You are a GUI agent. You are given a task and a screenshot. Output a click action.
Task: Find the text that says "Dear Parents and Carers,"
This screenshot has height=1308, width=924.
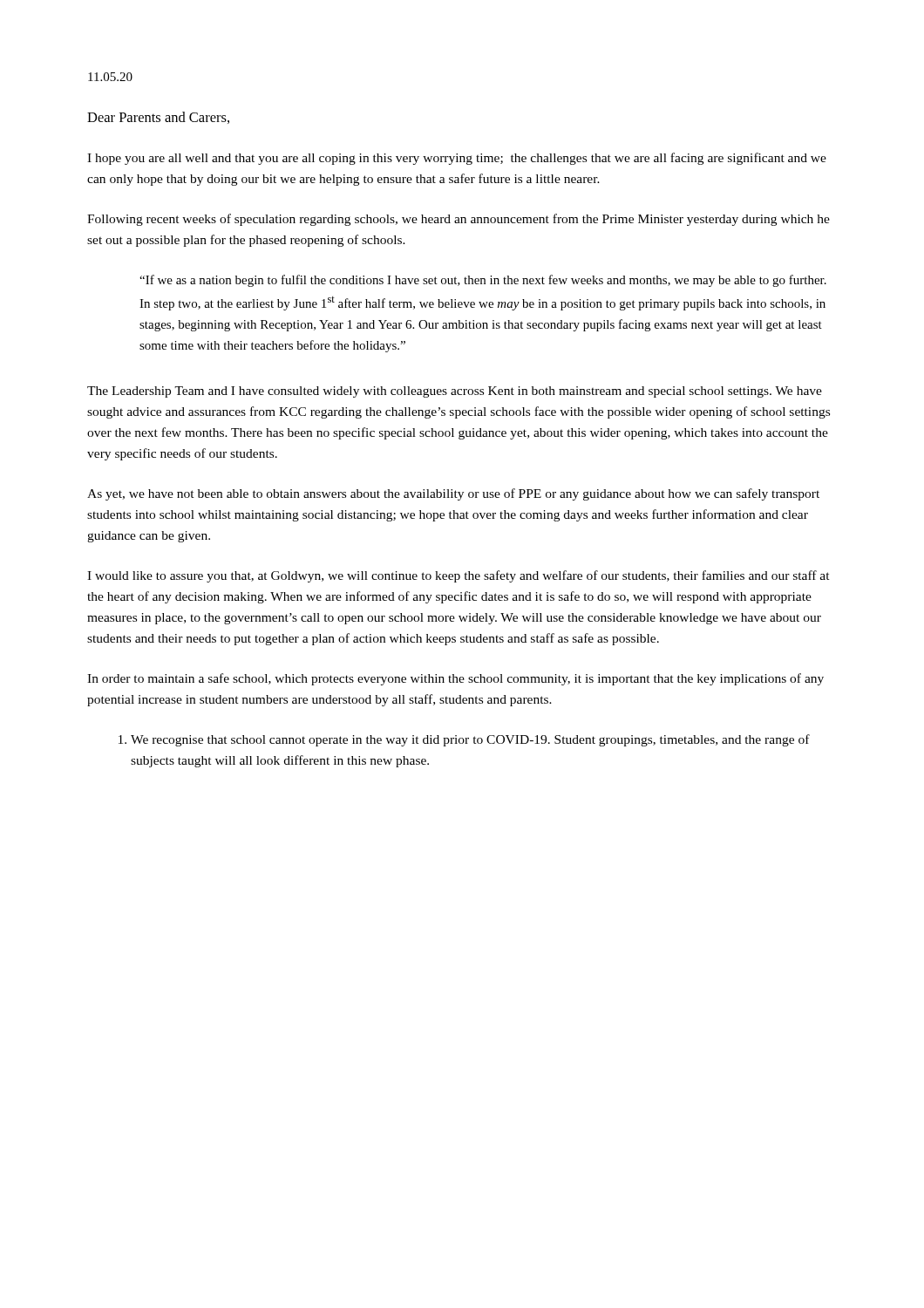click(159, 117)
